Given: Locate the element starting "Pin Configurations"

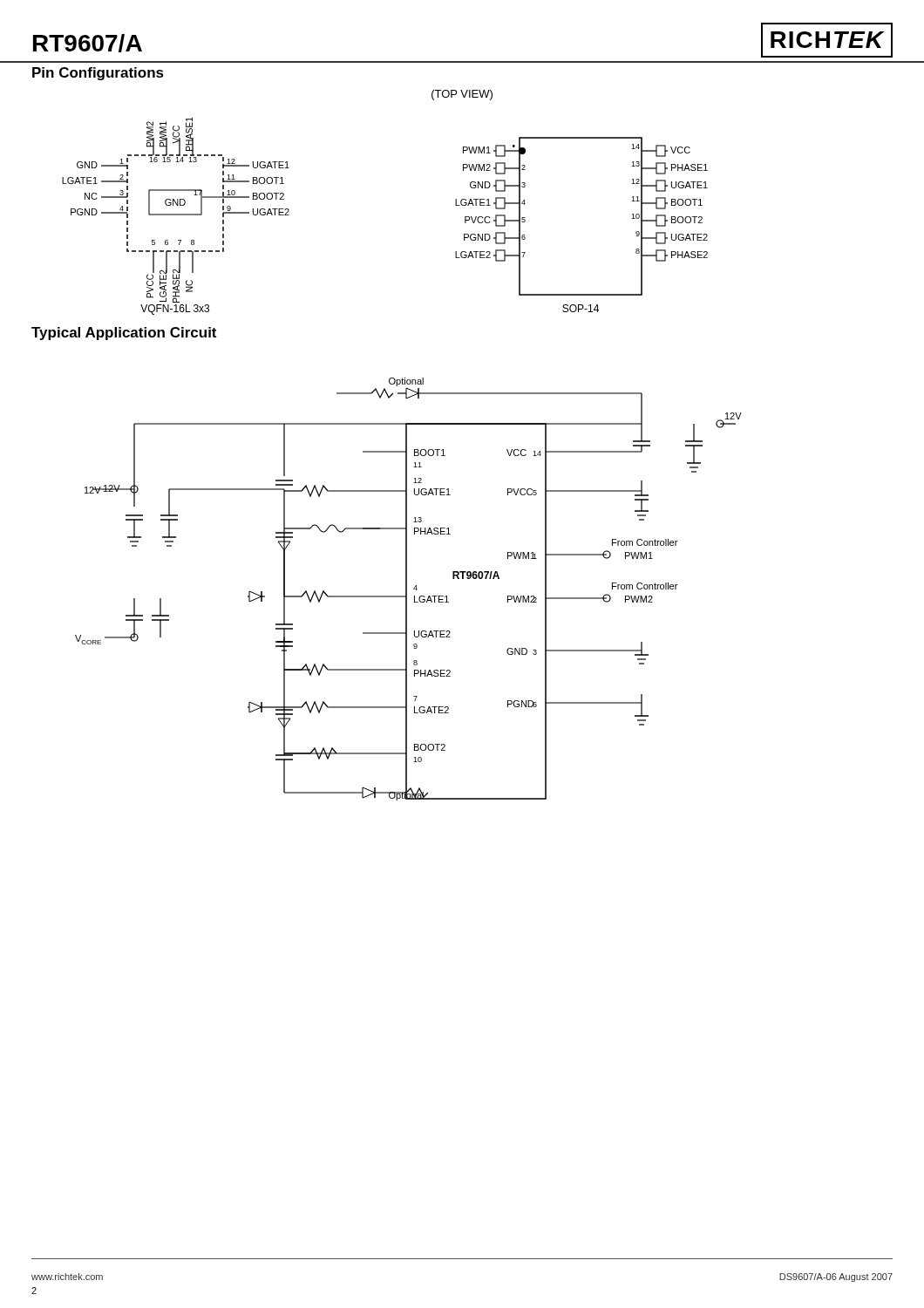Looking at the screenshot, I should (x=98, y=73).
